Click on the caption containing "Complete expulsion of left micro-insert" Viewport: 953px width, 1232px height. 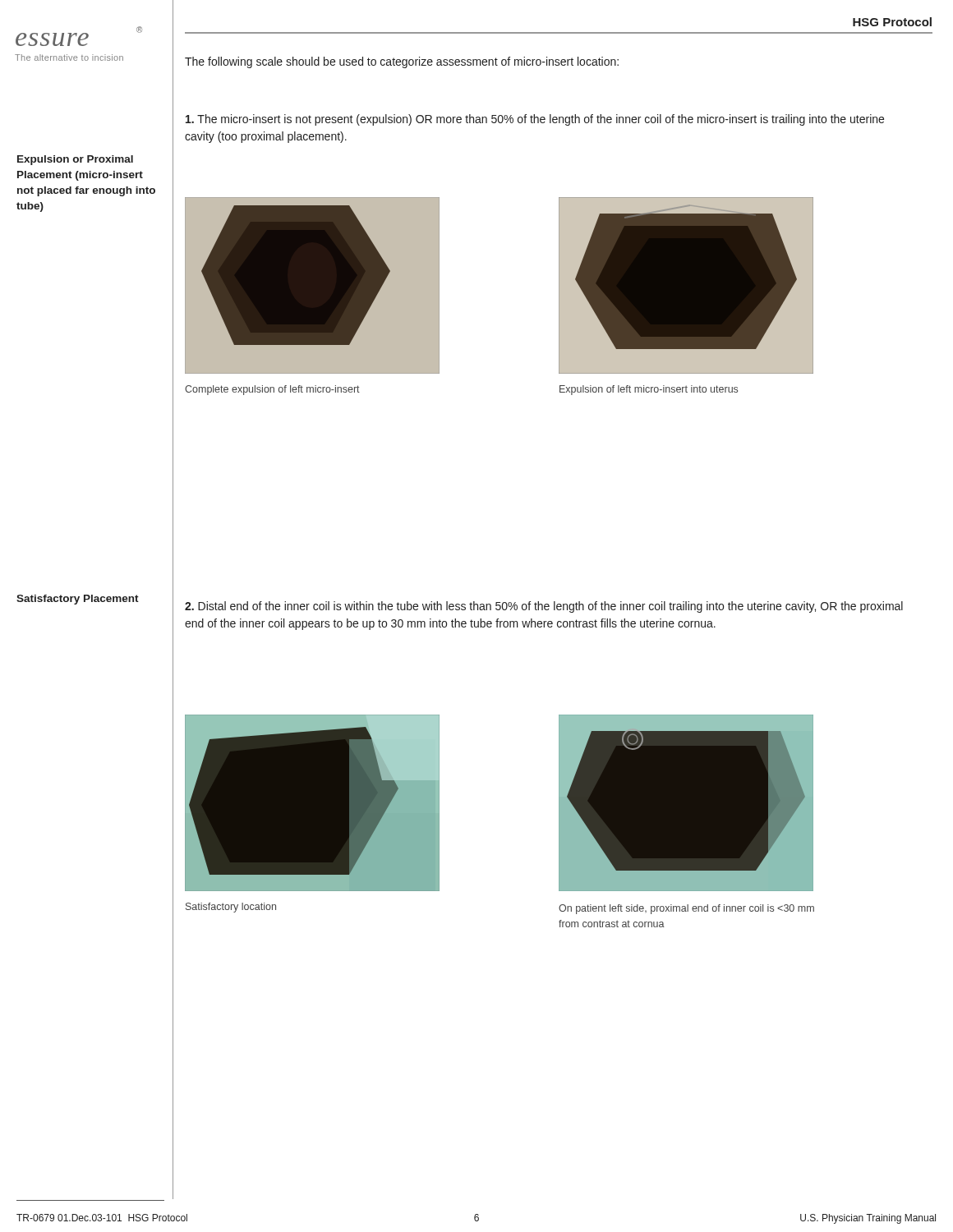tap(272, 389)
